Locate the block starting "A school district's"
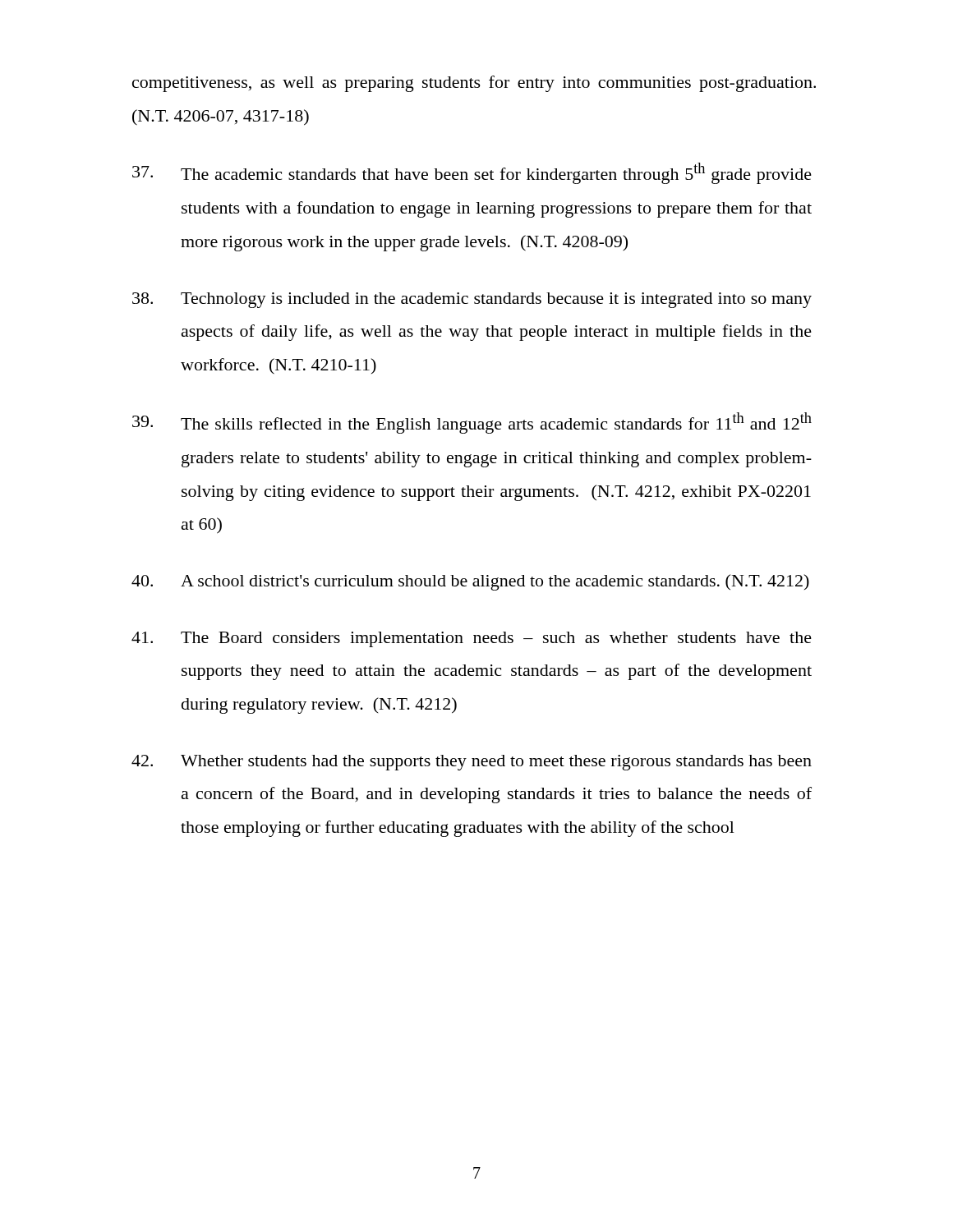This screenshot has width=953, height=1232. (x=472, y=581)
